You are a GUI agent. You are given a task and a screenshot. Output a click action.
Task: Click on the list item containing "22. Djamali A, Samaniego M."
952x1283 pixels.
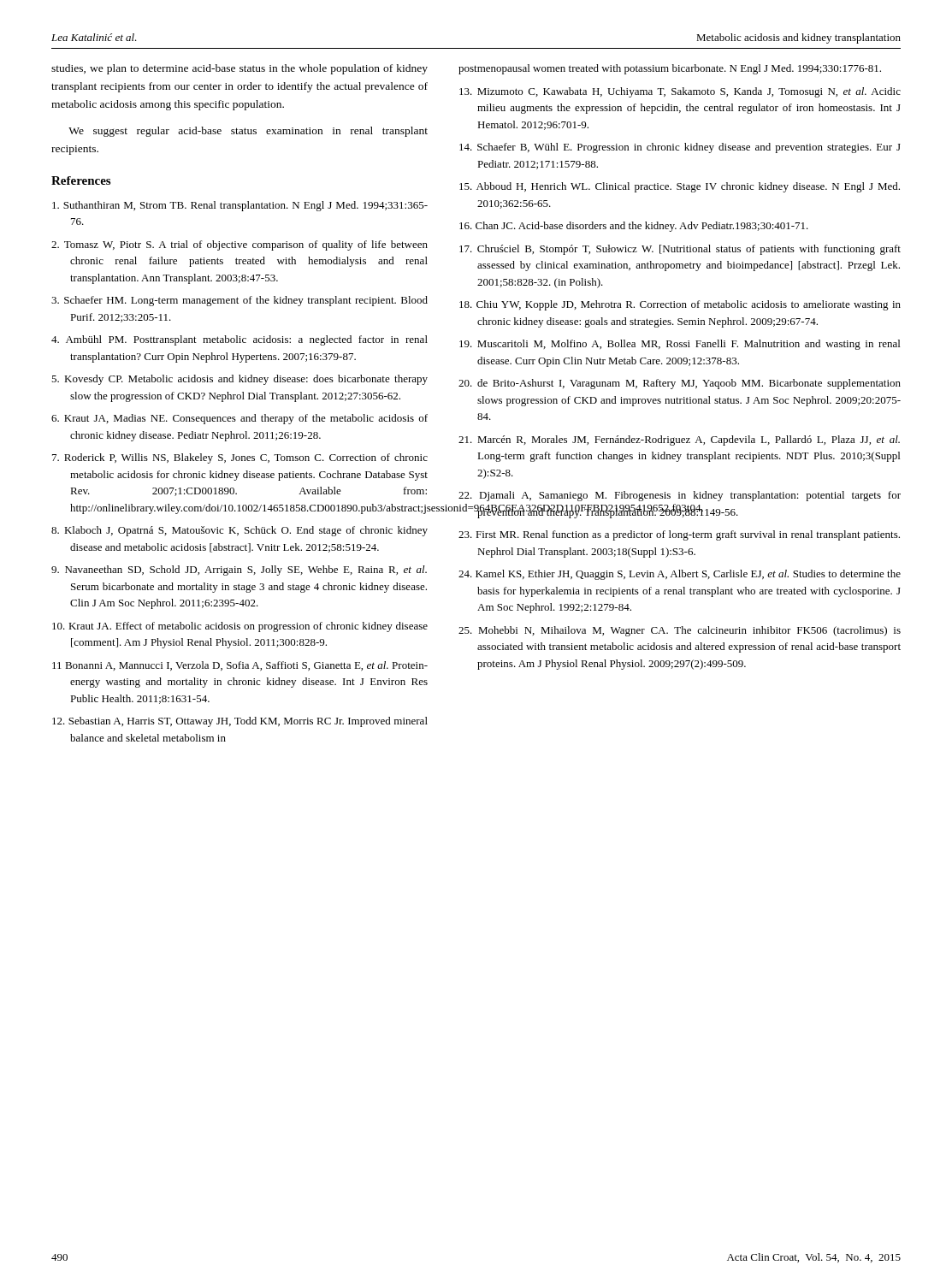[x=680, y=503]
